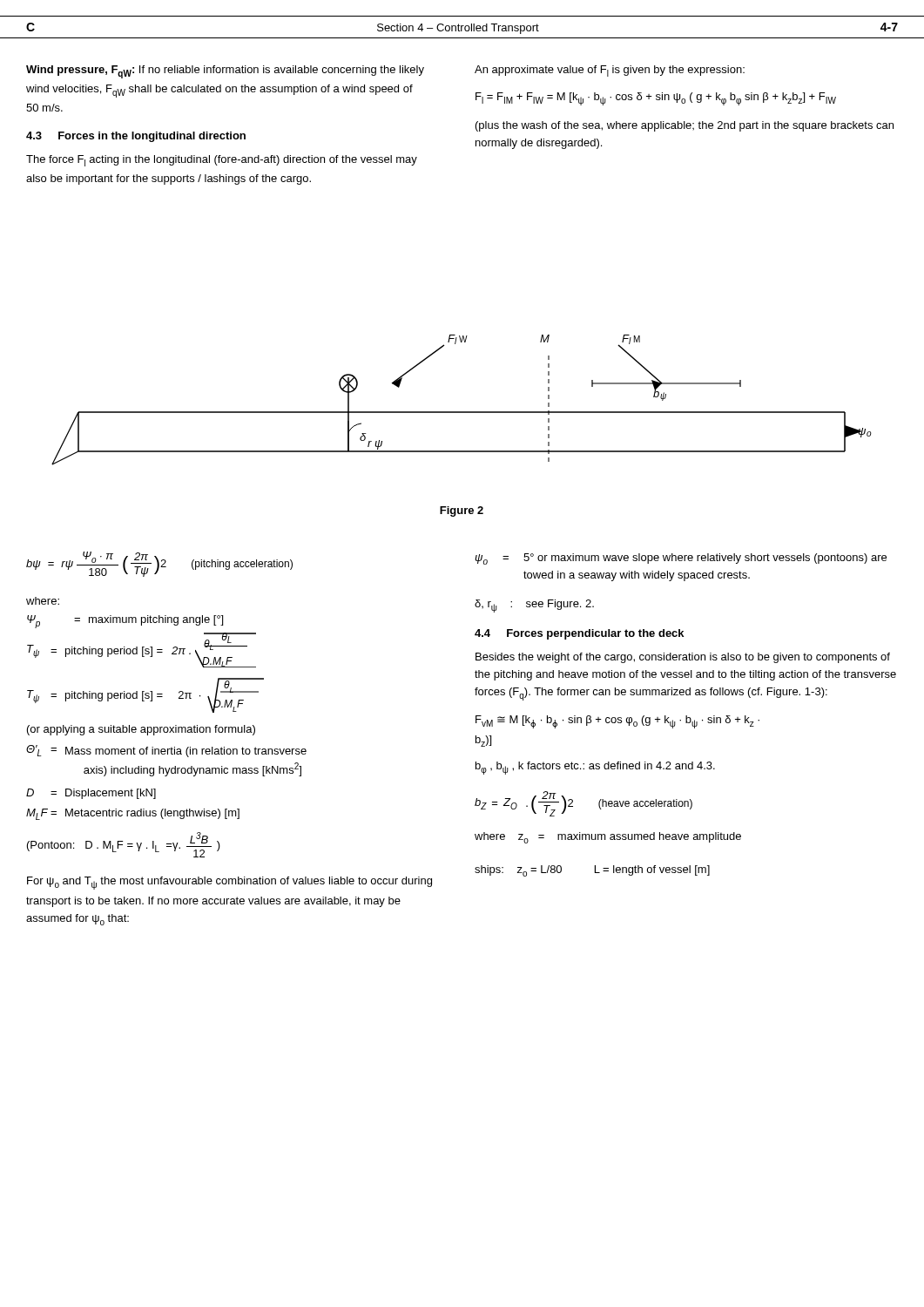
Task: Locate the formula that opens with "FvM ≅ M [kϕ · bϕ"
Action: tap(618, 730)
